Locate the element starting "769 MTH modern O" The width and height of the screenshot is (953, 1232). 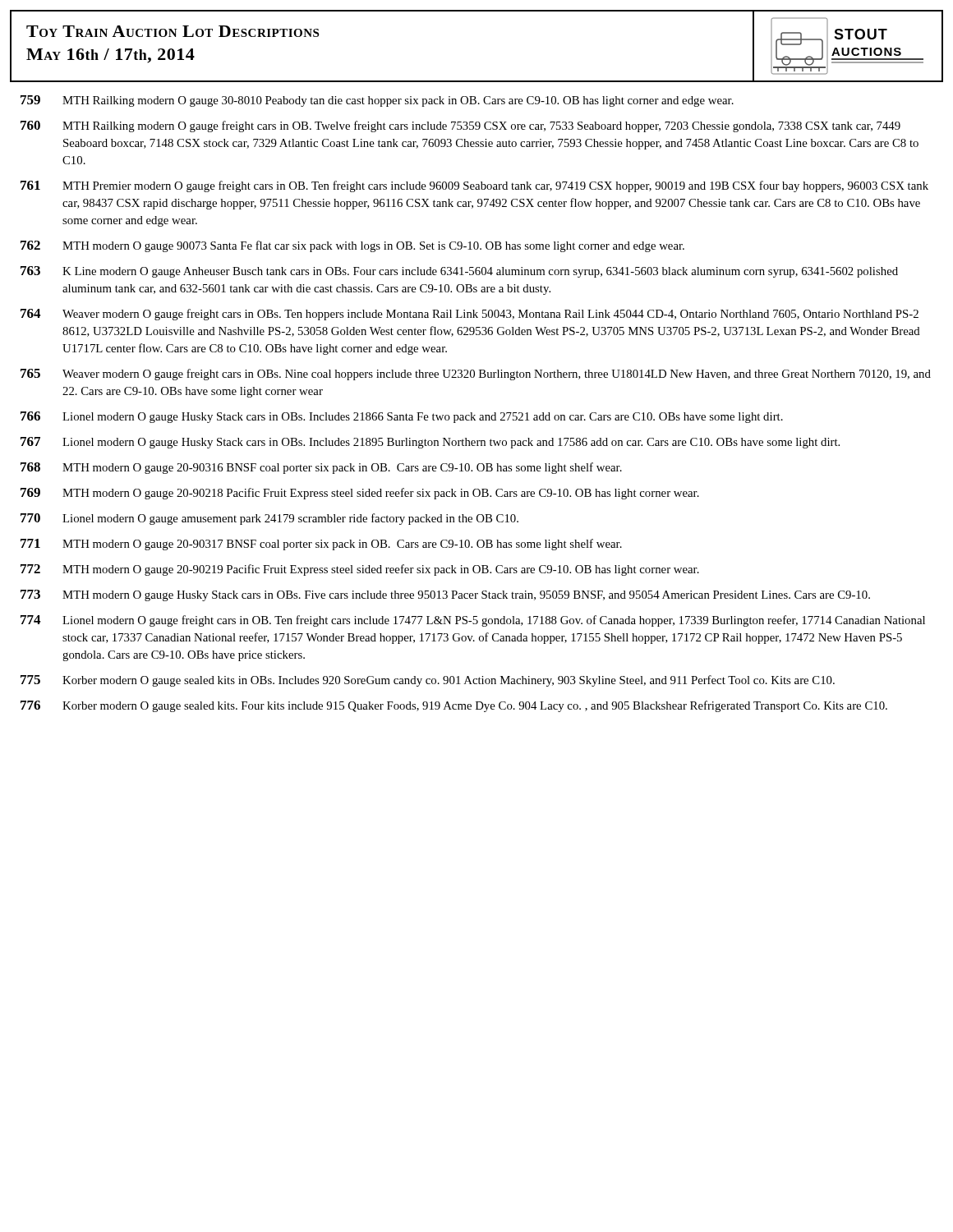[360, 493]
